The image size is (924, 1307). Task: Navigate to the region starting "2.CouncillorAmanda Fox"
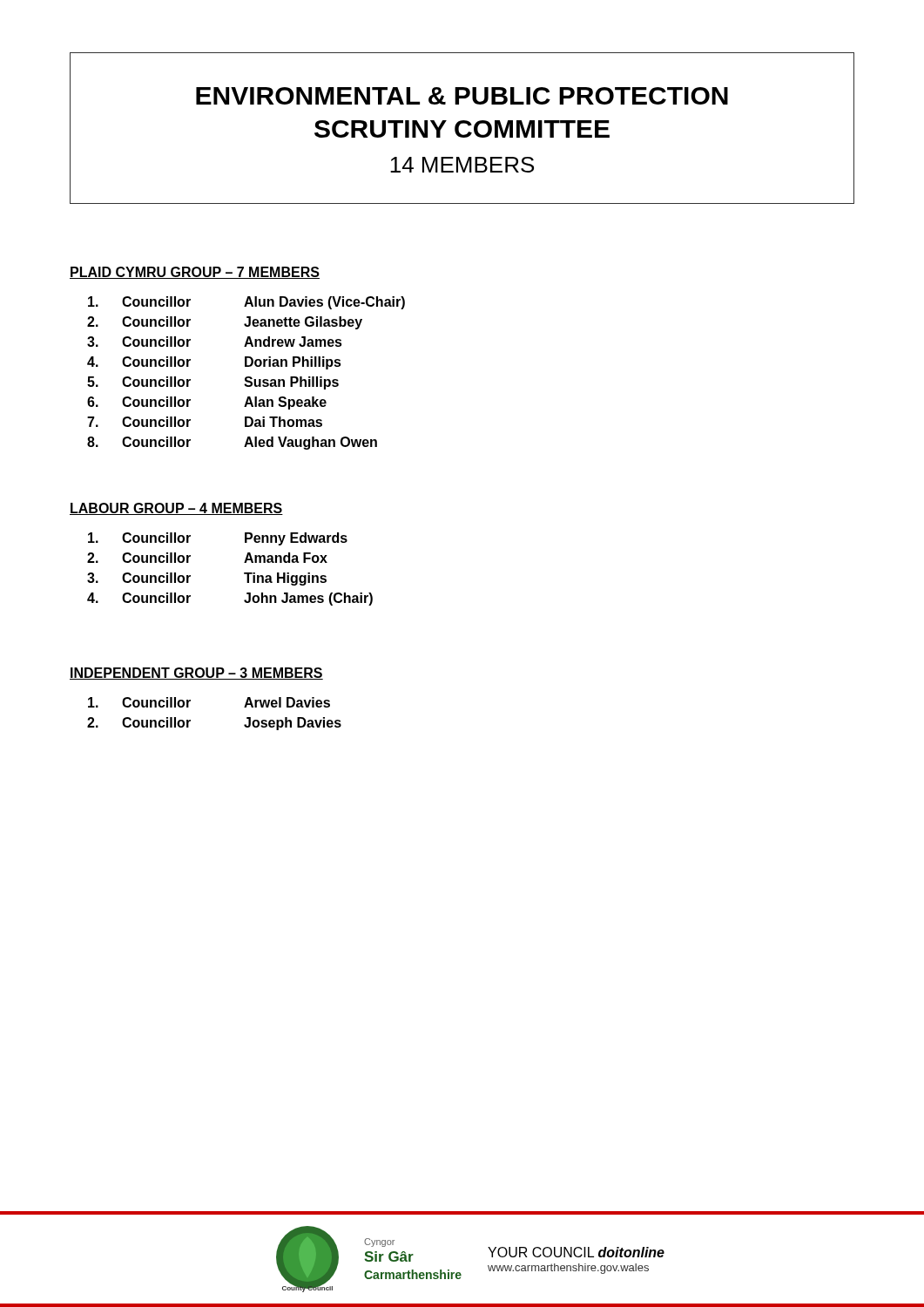coord(153,556)
